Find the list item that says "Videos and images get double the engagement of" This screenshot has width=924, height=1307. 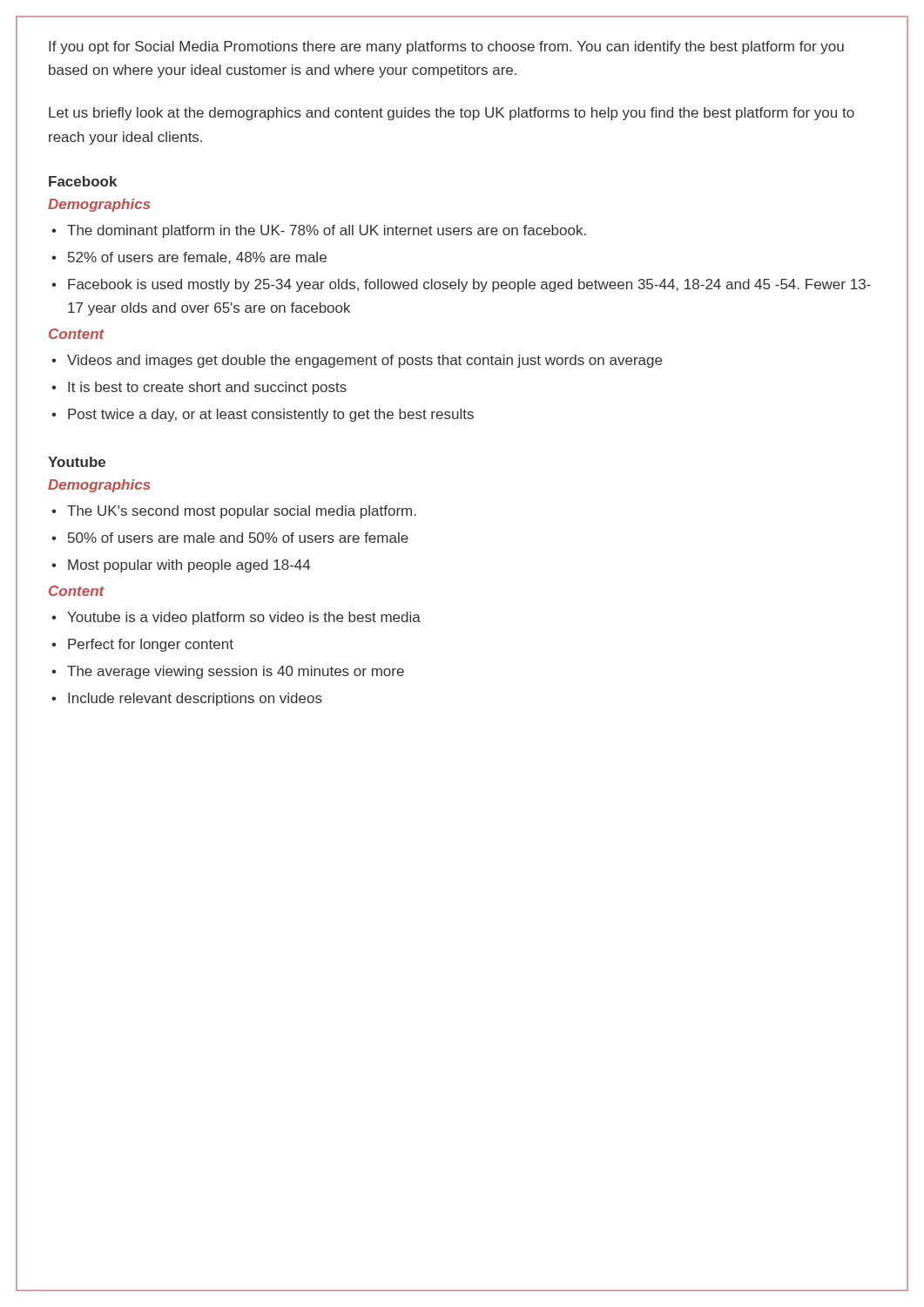pyautogui.click(x=365, y=360)
